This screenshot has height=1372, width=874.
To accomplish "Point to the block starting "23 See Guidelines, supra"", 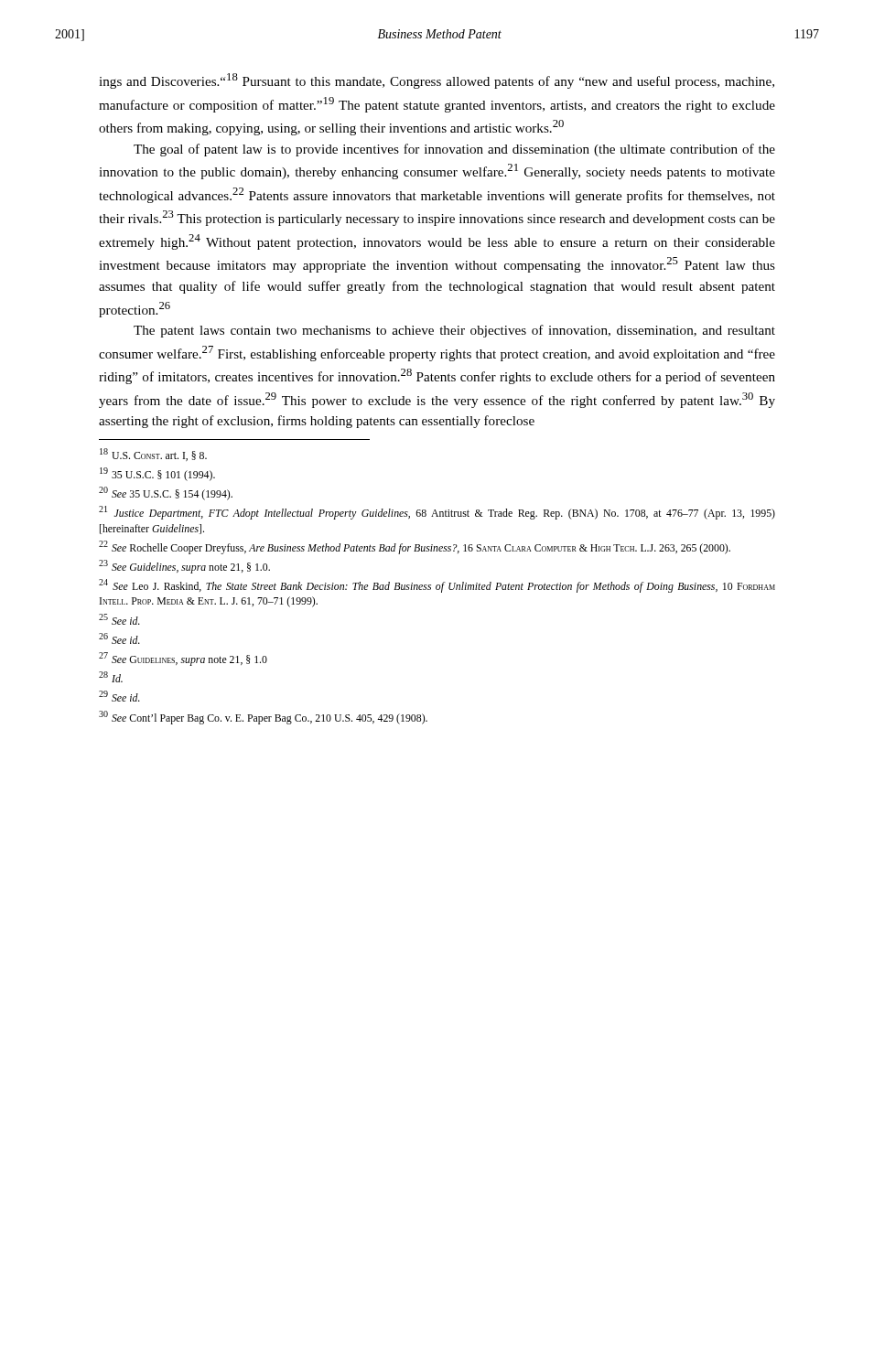I will coord(185,566).
